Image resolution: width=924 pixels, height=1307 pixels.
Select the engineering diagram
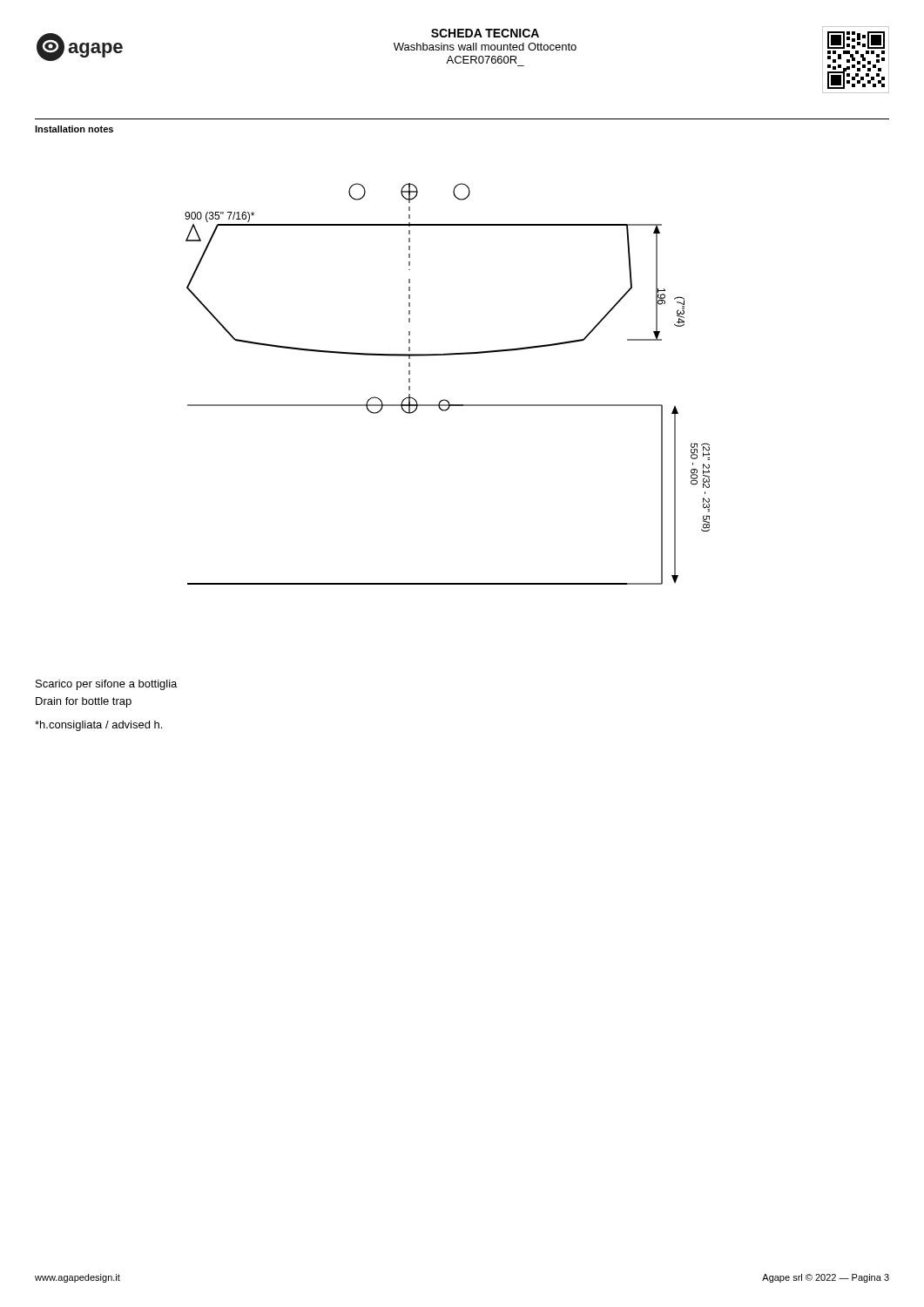[x=462, y=410]
